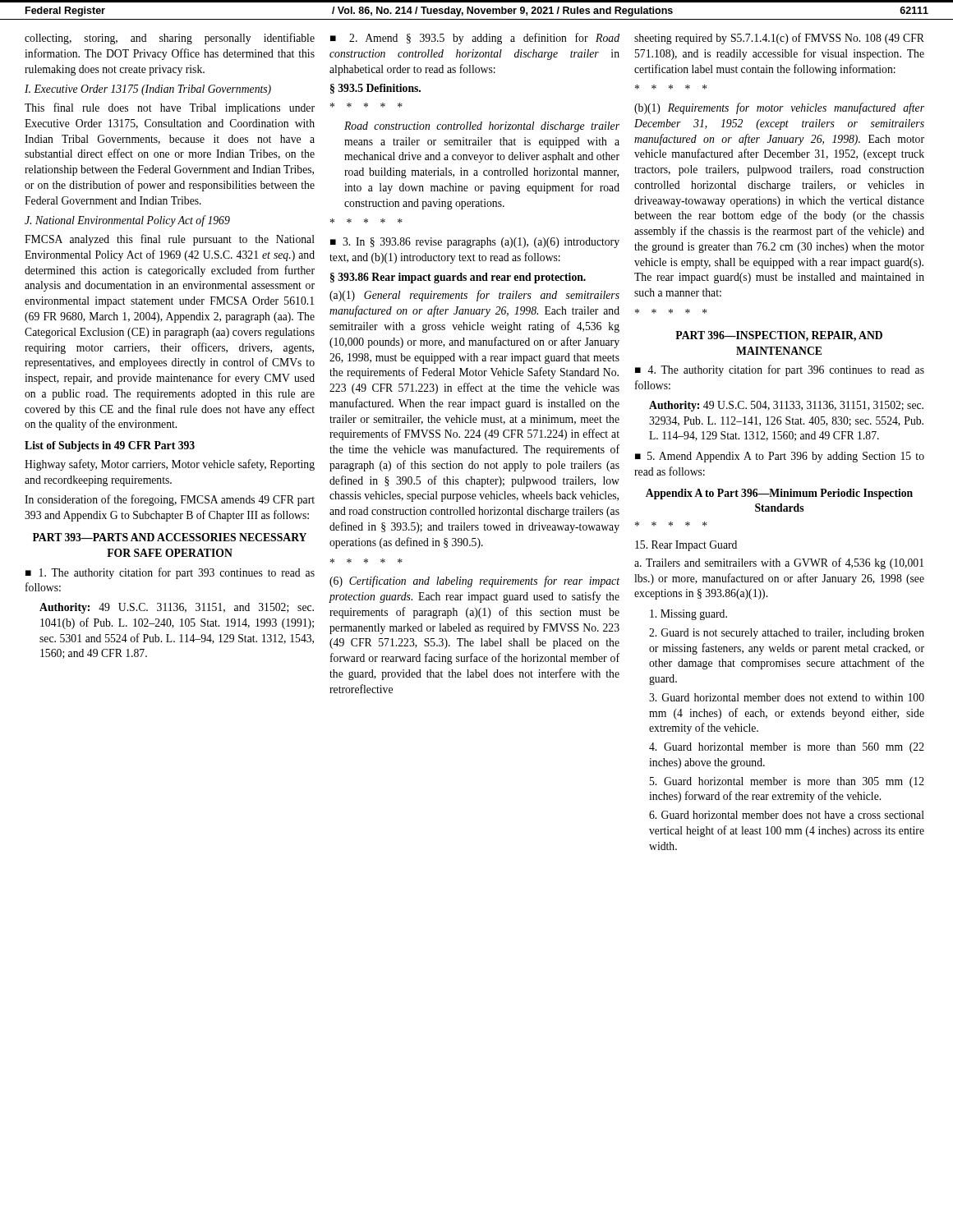Click on the block starting "6. Guard horizontal member"
953x1232 pixels.
[787, 831]
